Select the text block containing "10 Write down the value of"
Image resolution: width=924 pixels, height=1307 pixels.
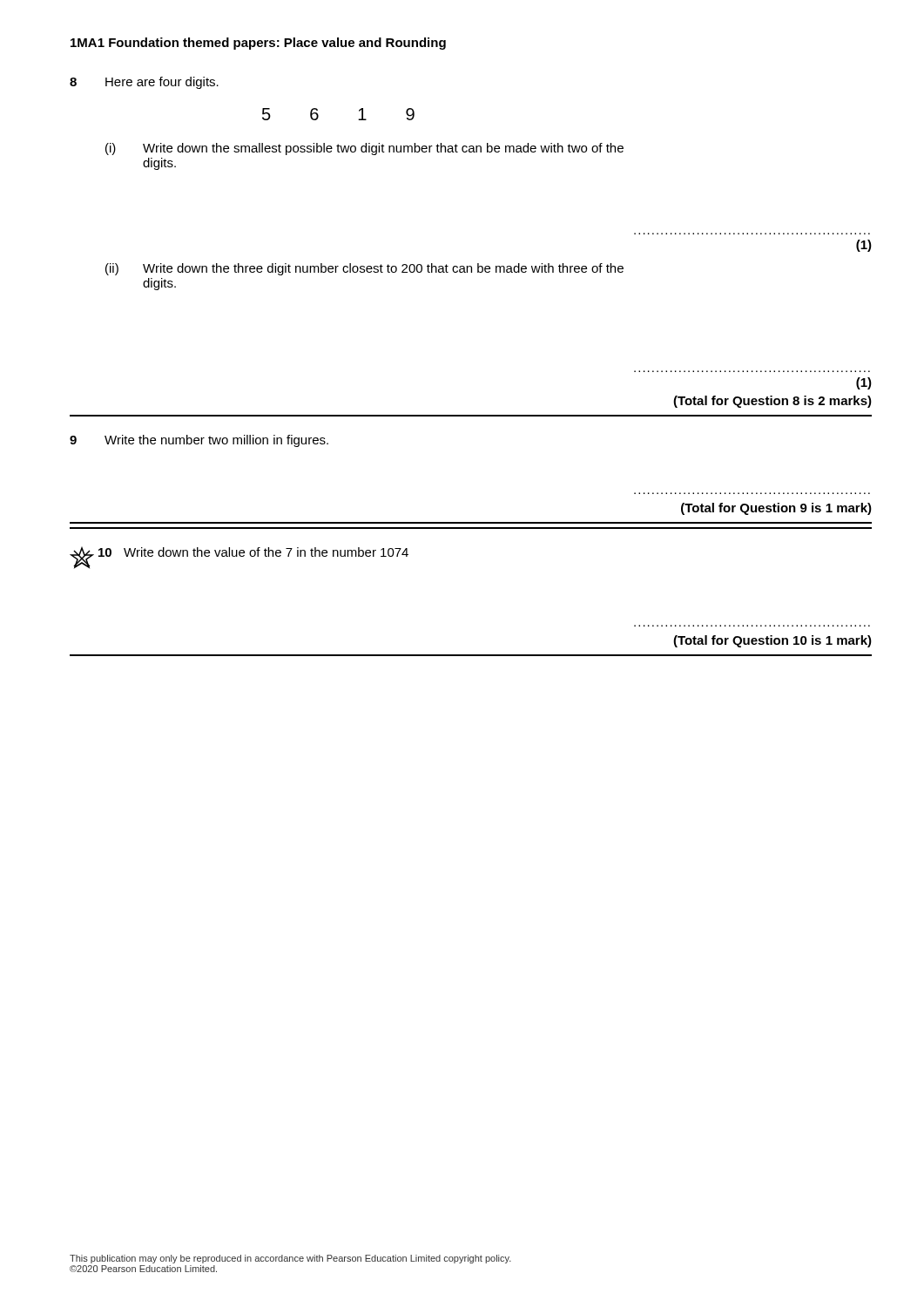239,558
